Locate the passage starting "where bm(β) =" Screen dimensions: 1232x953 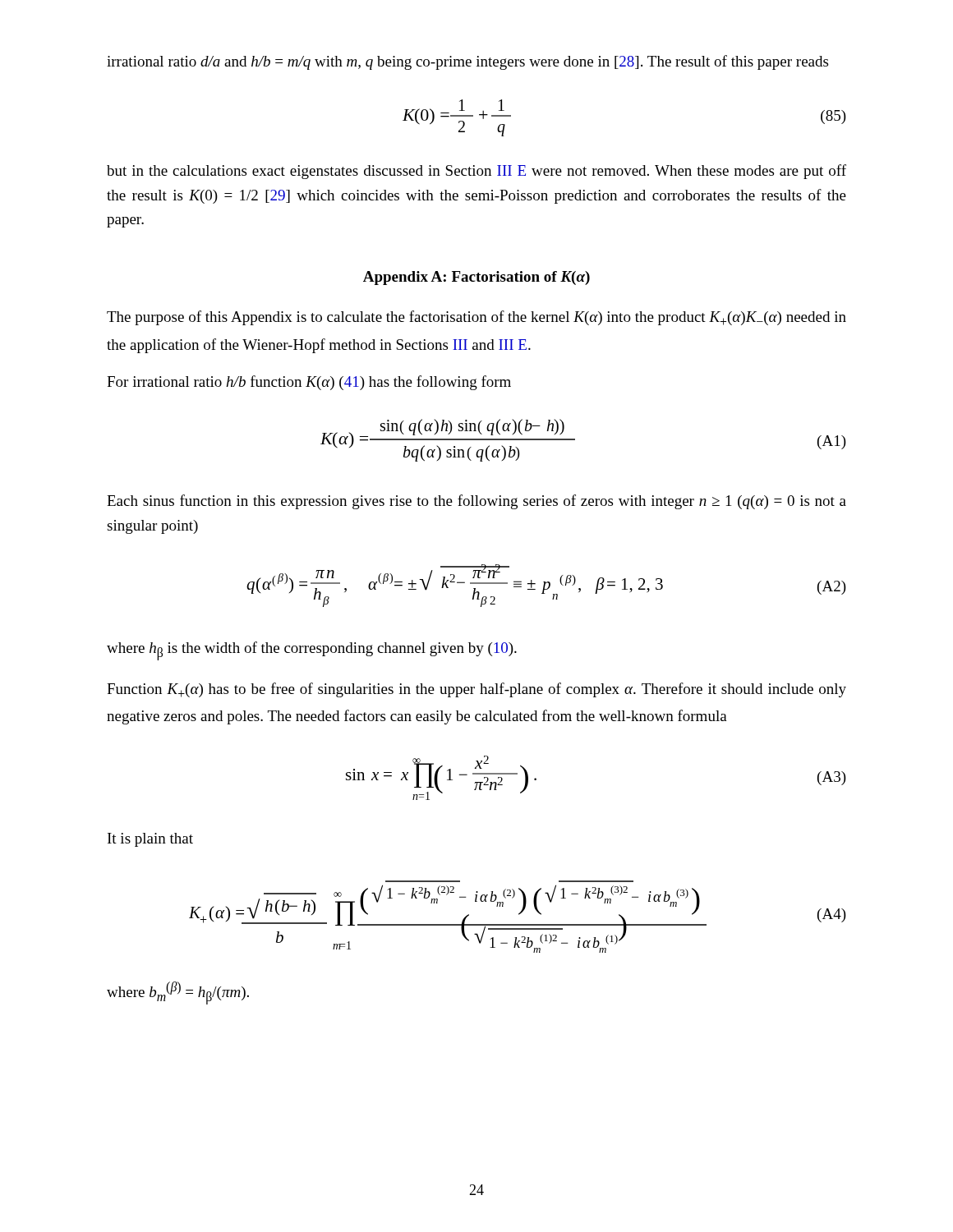point(178,993)
